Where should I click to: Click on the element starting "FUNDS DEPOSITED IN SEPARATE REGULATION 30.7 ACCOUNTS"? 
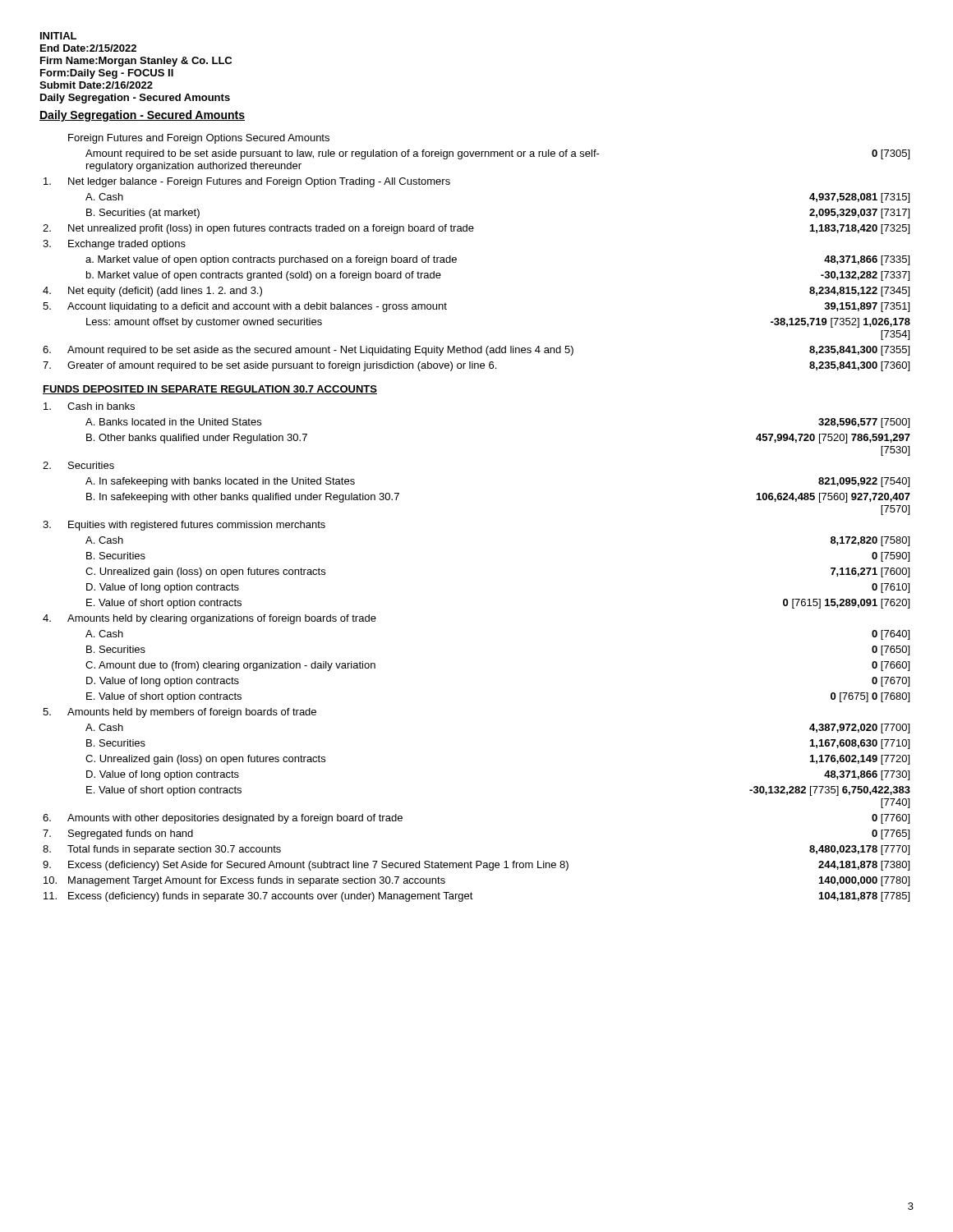(x=210, y=389)
